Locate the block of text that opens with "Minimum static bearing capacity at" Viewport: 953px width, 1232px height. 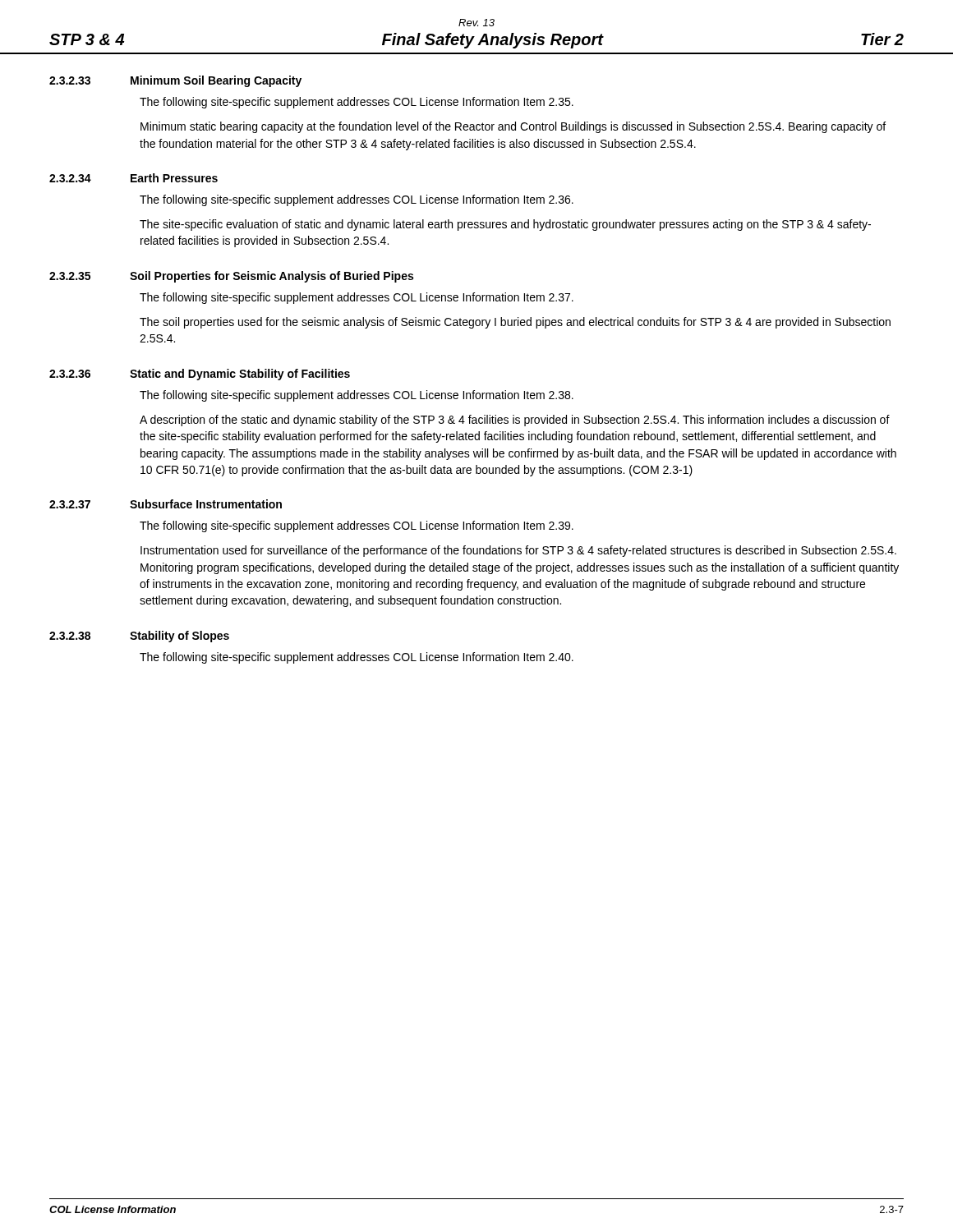[513, 135]
